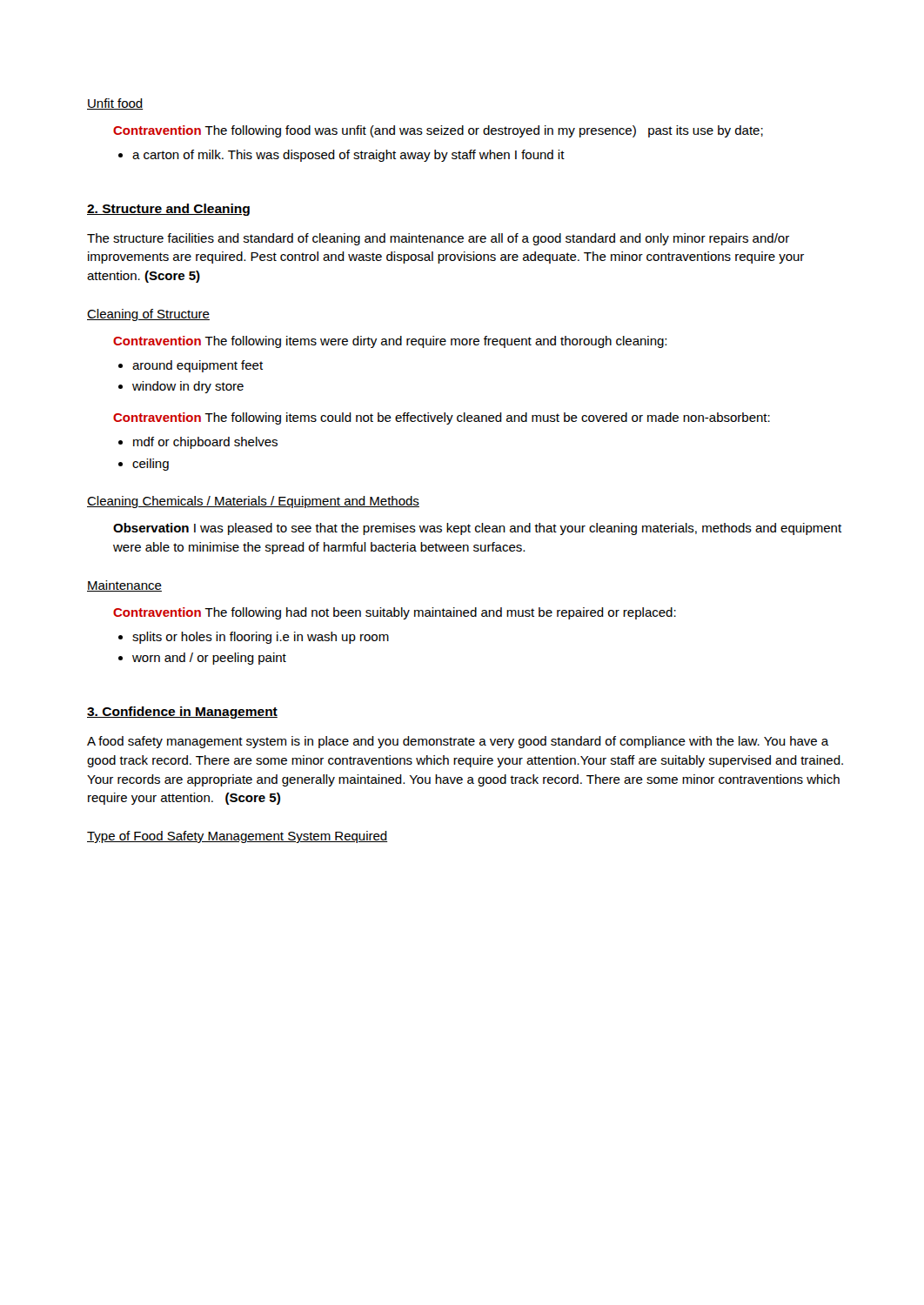Find the text block starting "window in dry store"
Viewport: 924px width, 1305px height.
point(188,386)
